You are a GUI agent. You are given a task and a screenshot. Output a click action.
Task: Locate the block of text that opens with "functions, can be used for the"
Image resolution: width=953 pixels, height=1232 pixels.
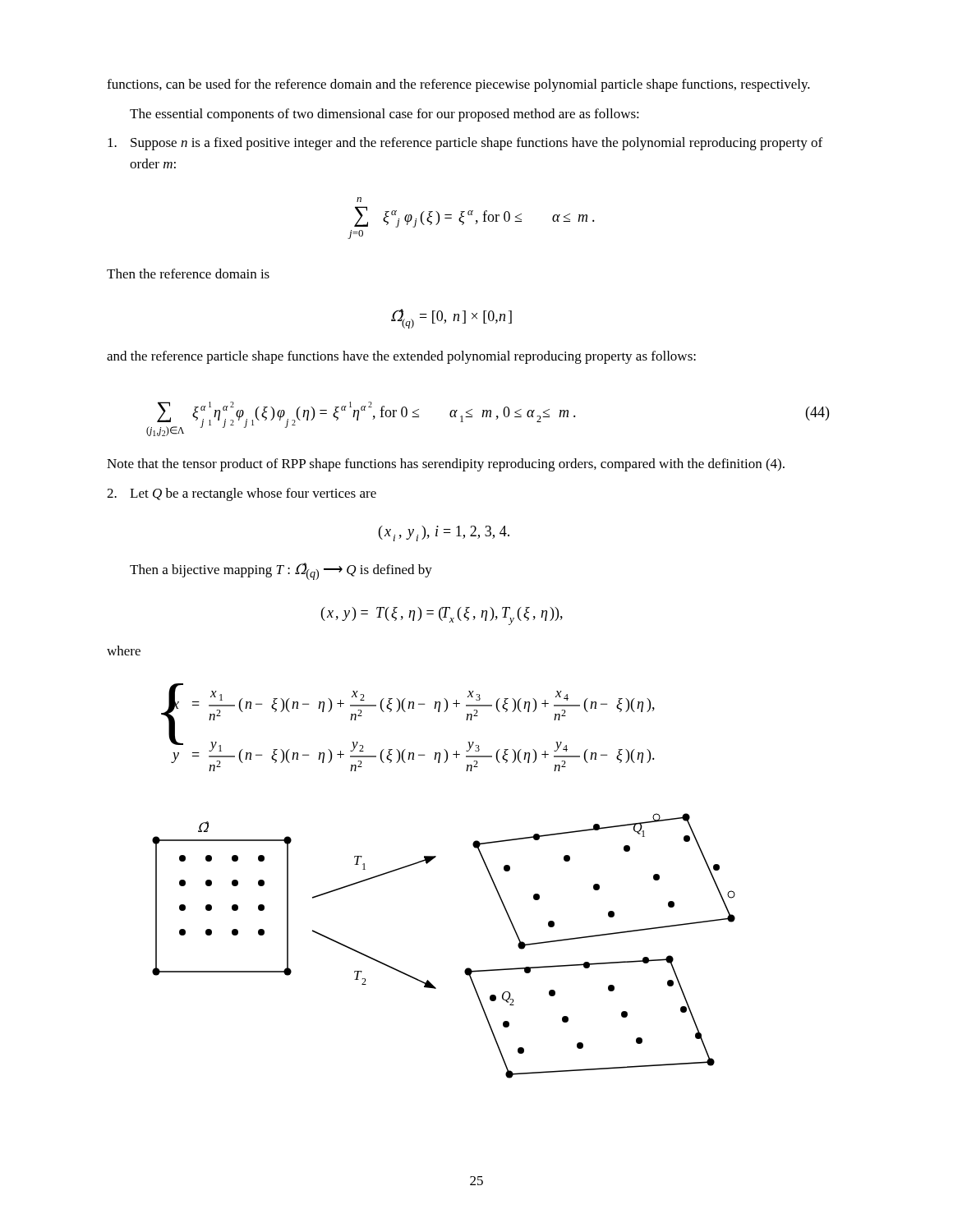[x=459, y=84]
